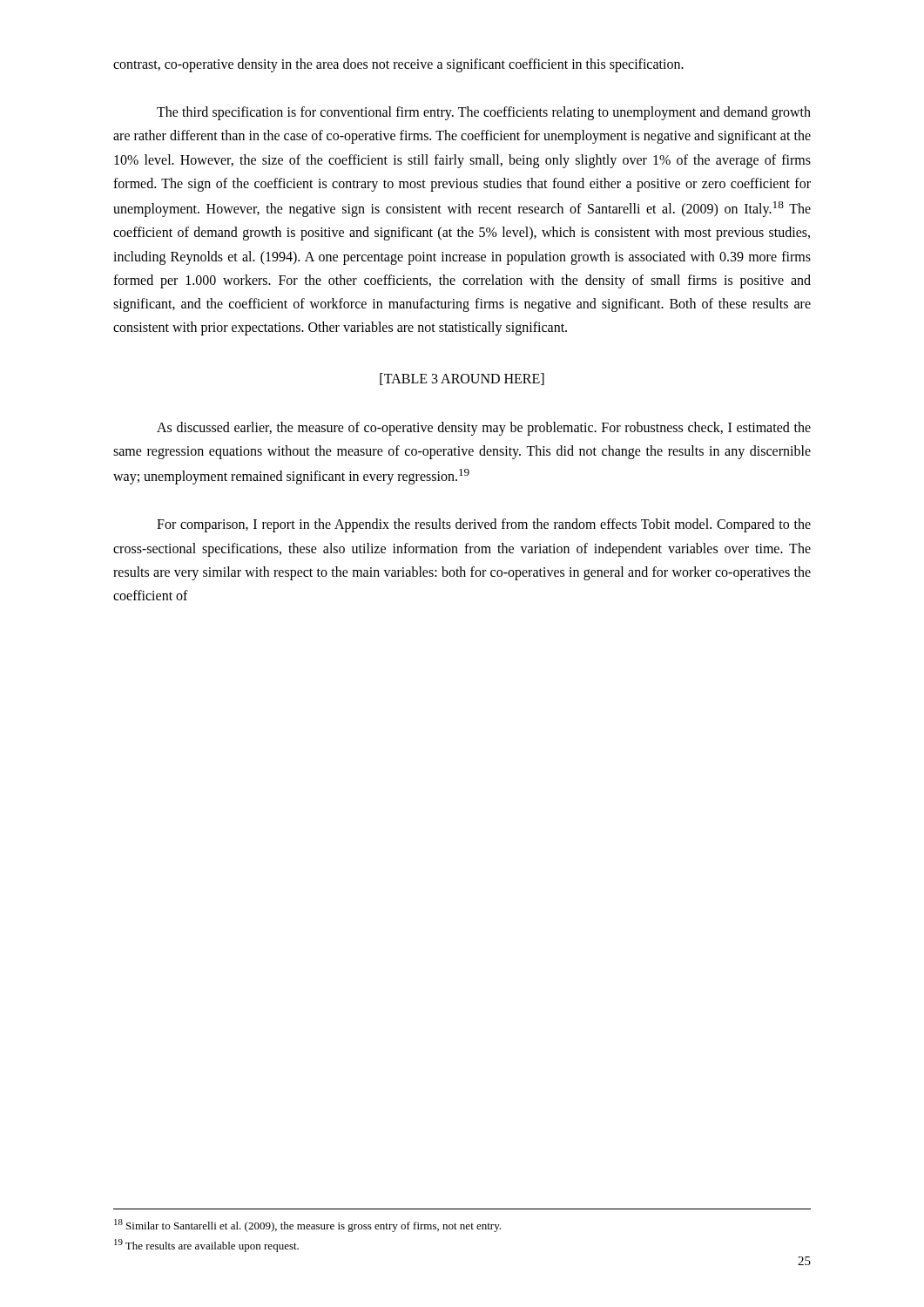Navigate to the block starting "[TABLE 3 AROUND HERE]"
Screen dimensions: 1307x924
click(x=462, y=379)
